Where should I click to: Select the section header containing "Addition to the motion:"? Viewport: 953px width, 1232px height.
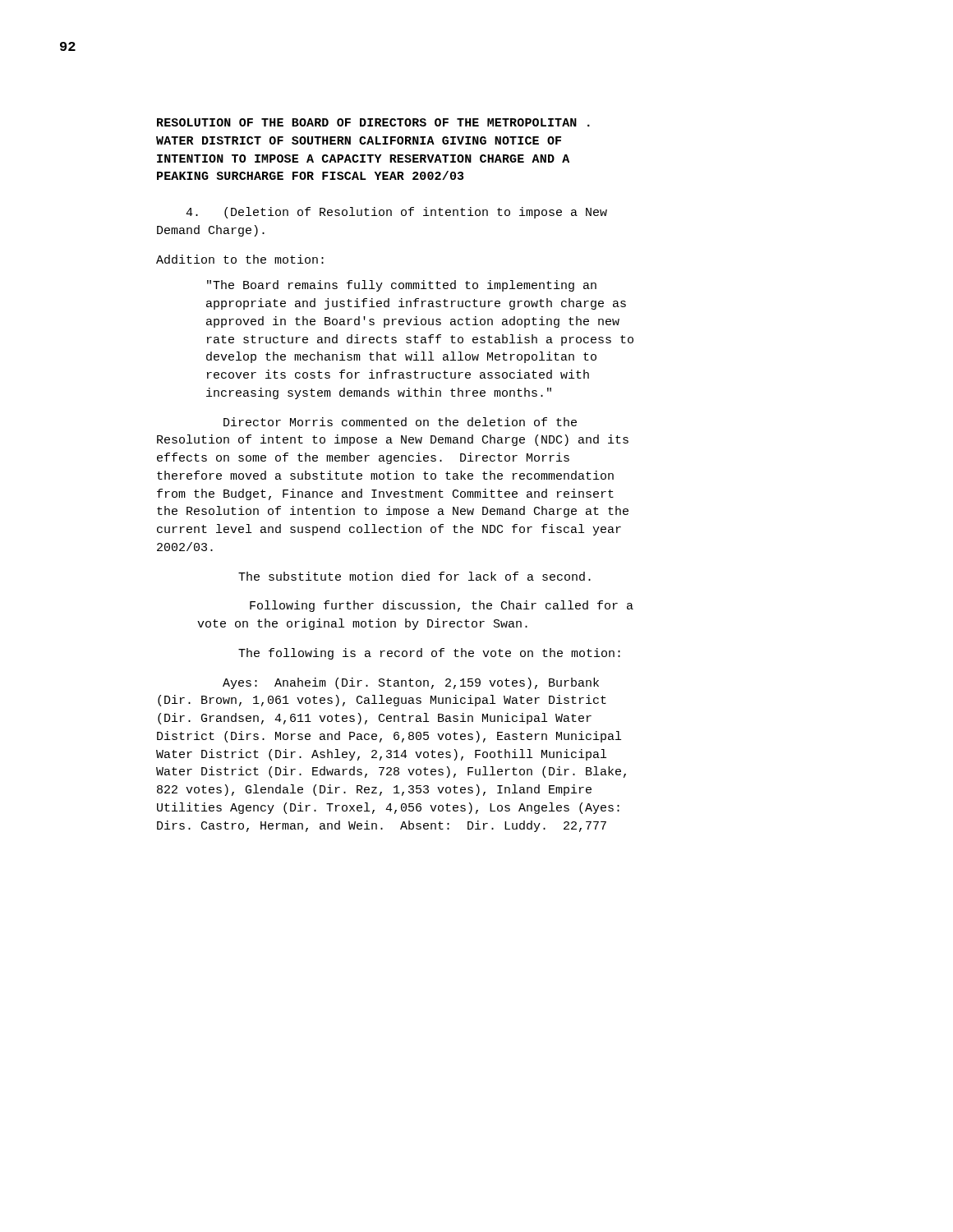241,260
